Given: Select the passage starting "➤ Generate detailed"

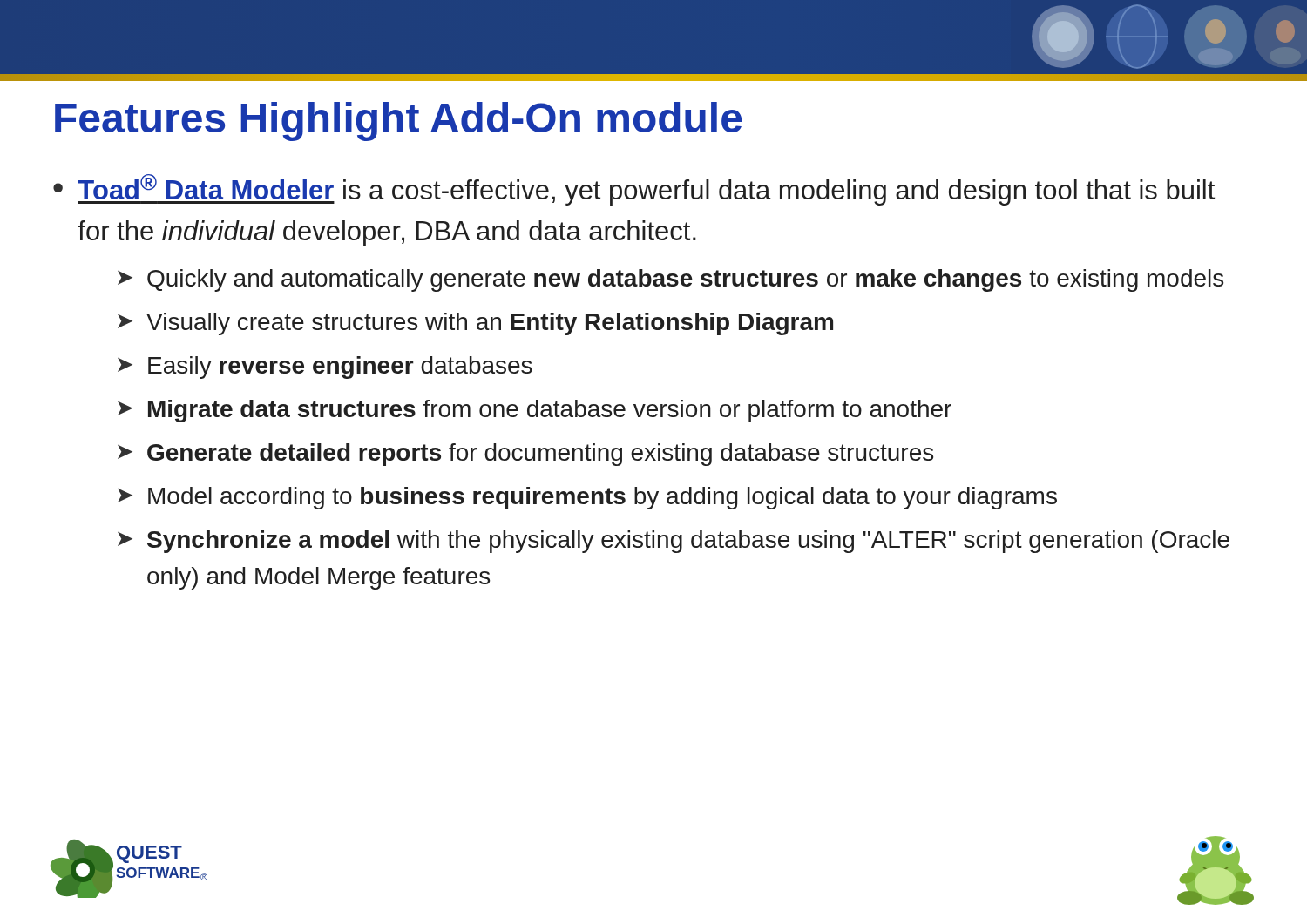Looking at the screenshot, I should (x=525, y=453).
